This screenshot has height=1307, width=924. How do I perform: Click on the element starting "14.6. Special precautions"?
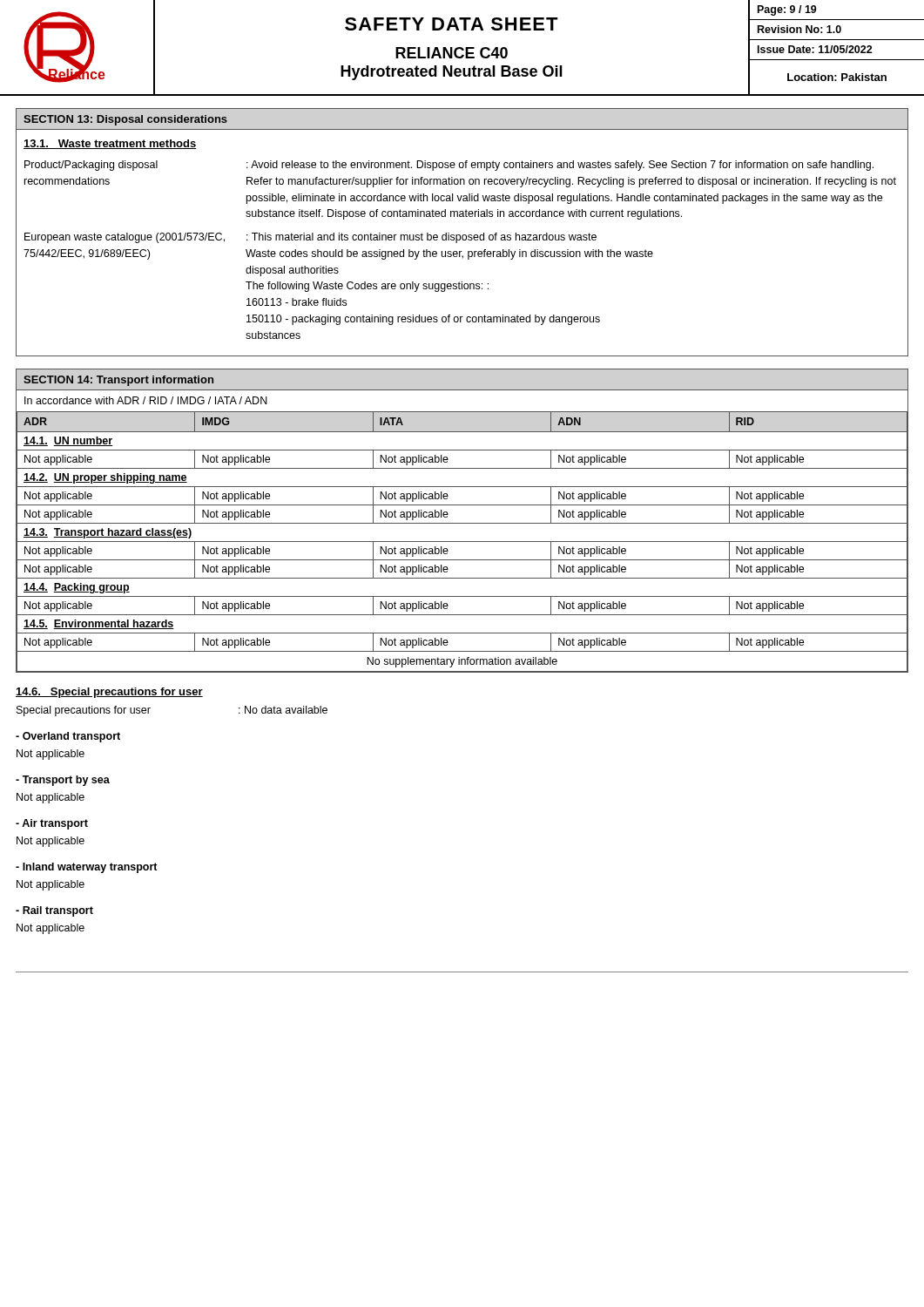pyautogui.click(x=109, y=692)
